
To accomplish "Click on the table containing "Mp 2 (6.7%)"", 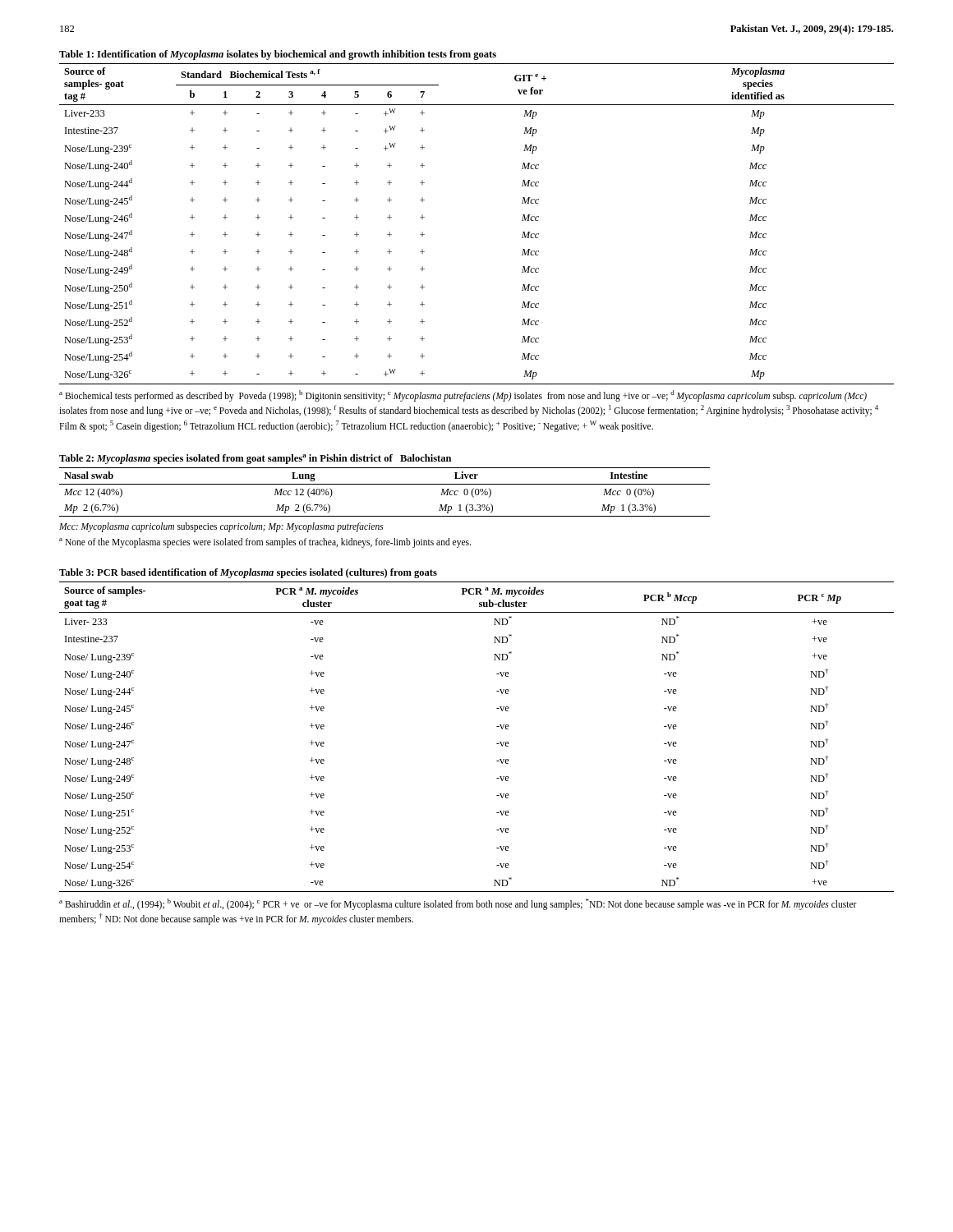I will 476,492.
